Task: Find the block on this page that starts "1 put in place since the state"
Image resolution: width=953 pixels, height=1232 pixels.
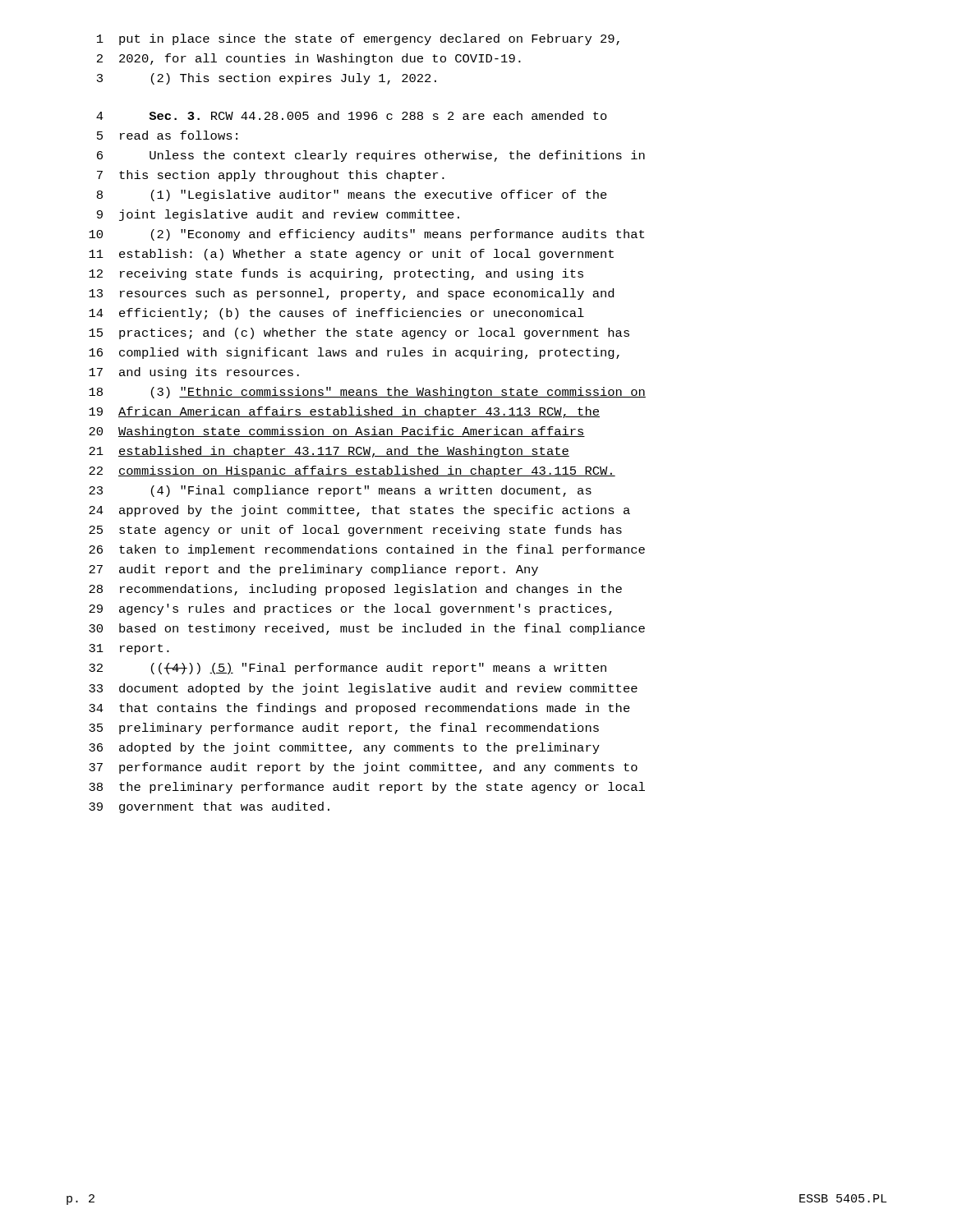Action: pos(476,39)
